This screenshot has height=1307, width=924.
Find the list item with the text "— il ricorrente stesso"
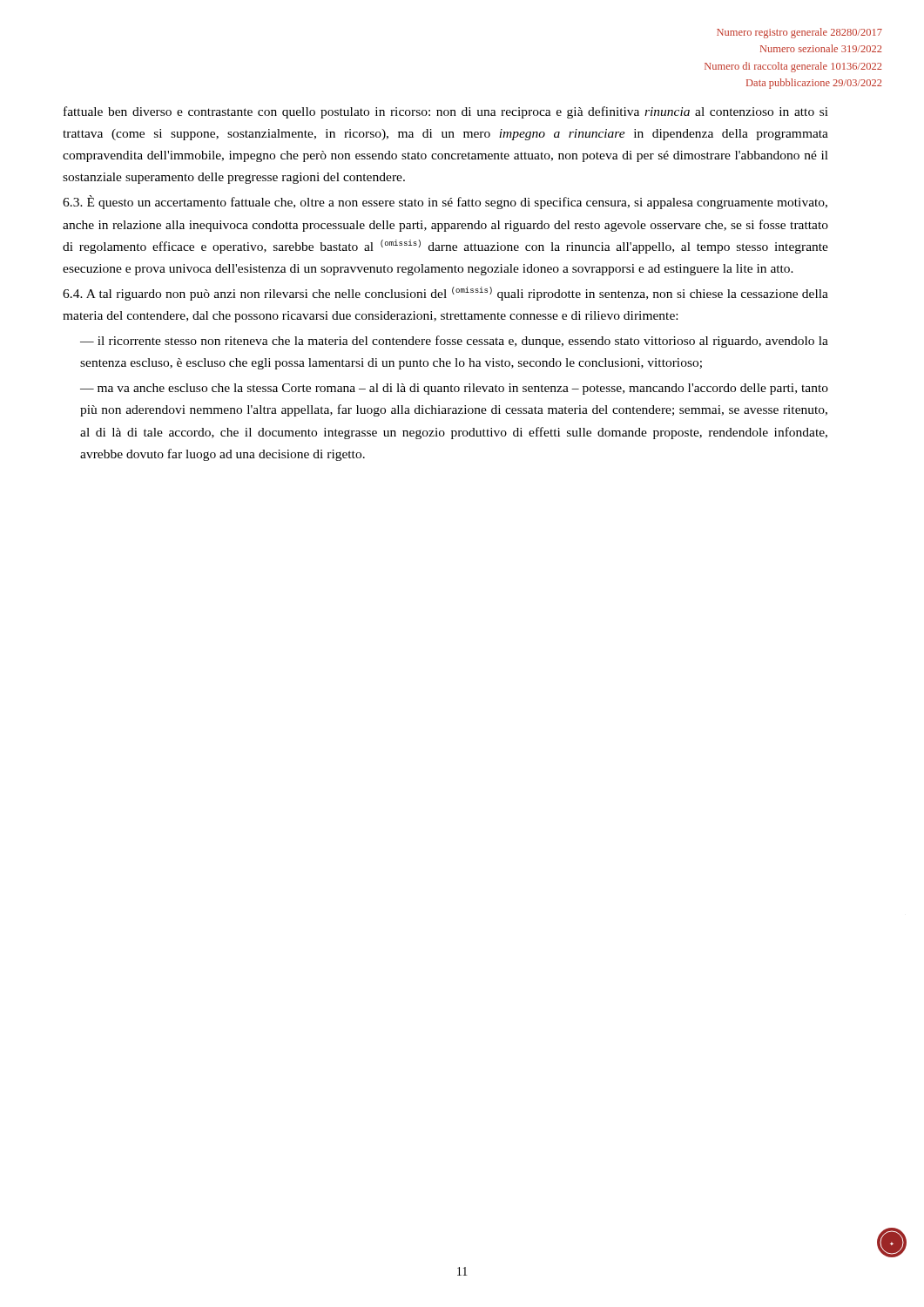(445, 351)
